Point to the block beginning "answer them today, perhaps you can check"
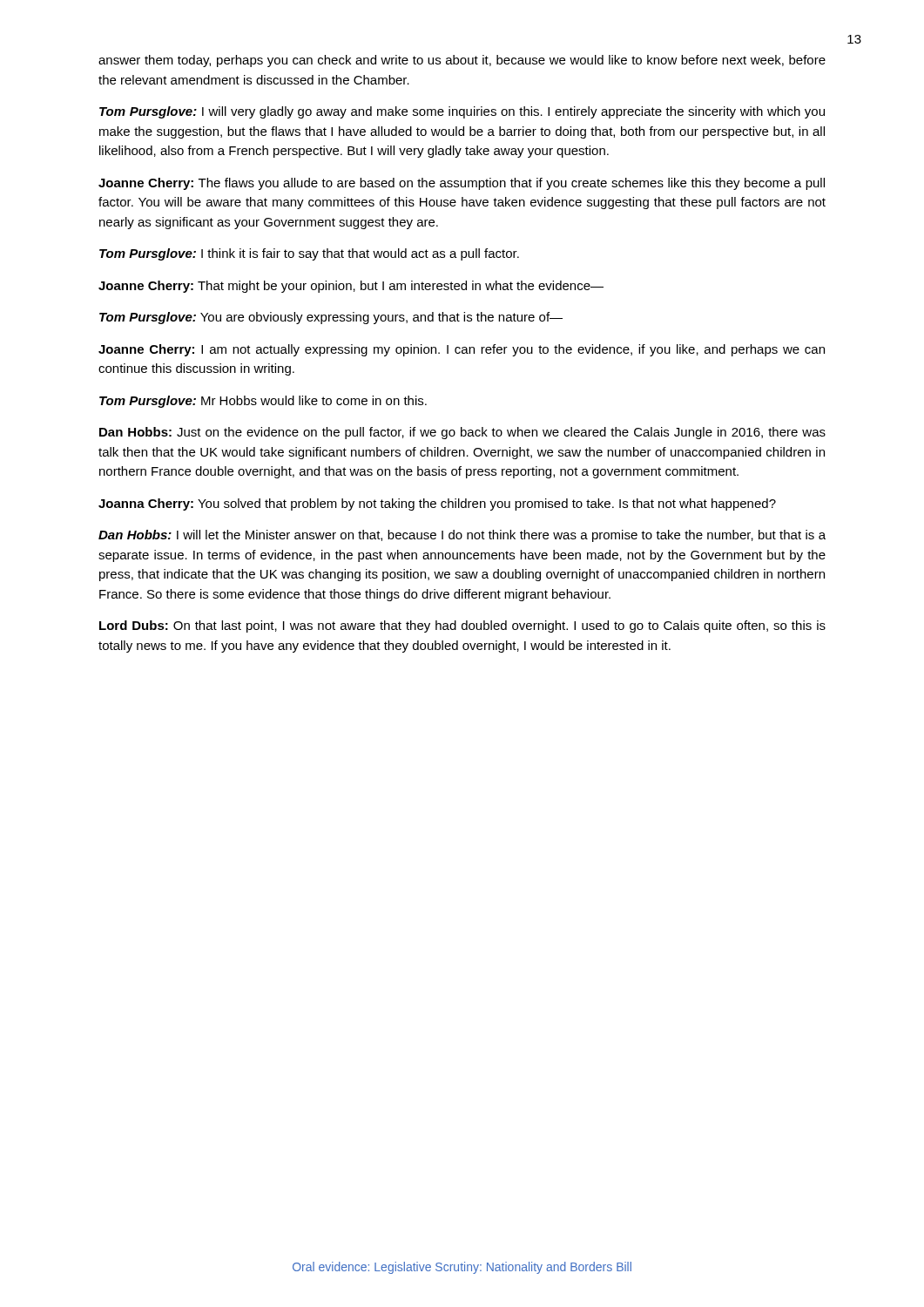 [x=462, y=69]
